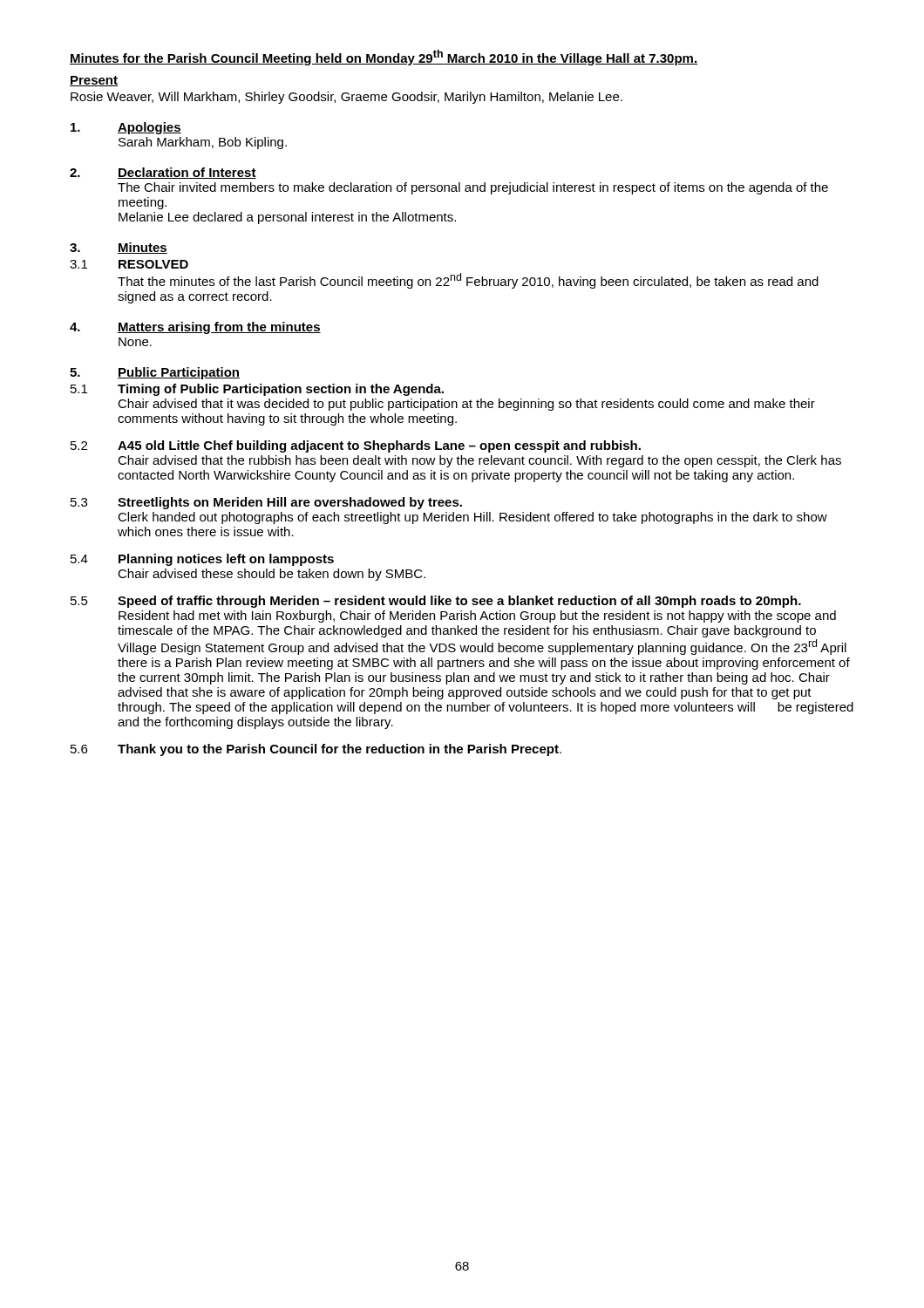The width and height of the screenshot is (924, 1308).
Task: Select the list item that says "5.6 Thank you to the Parish"
Action: click(x=462, y=749)
